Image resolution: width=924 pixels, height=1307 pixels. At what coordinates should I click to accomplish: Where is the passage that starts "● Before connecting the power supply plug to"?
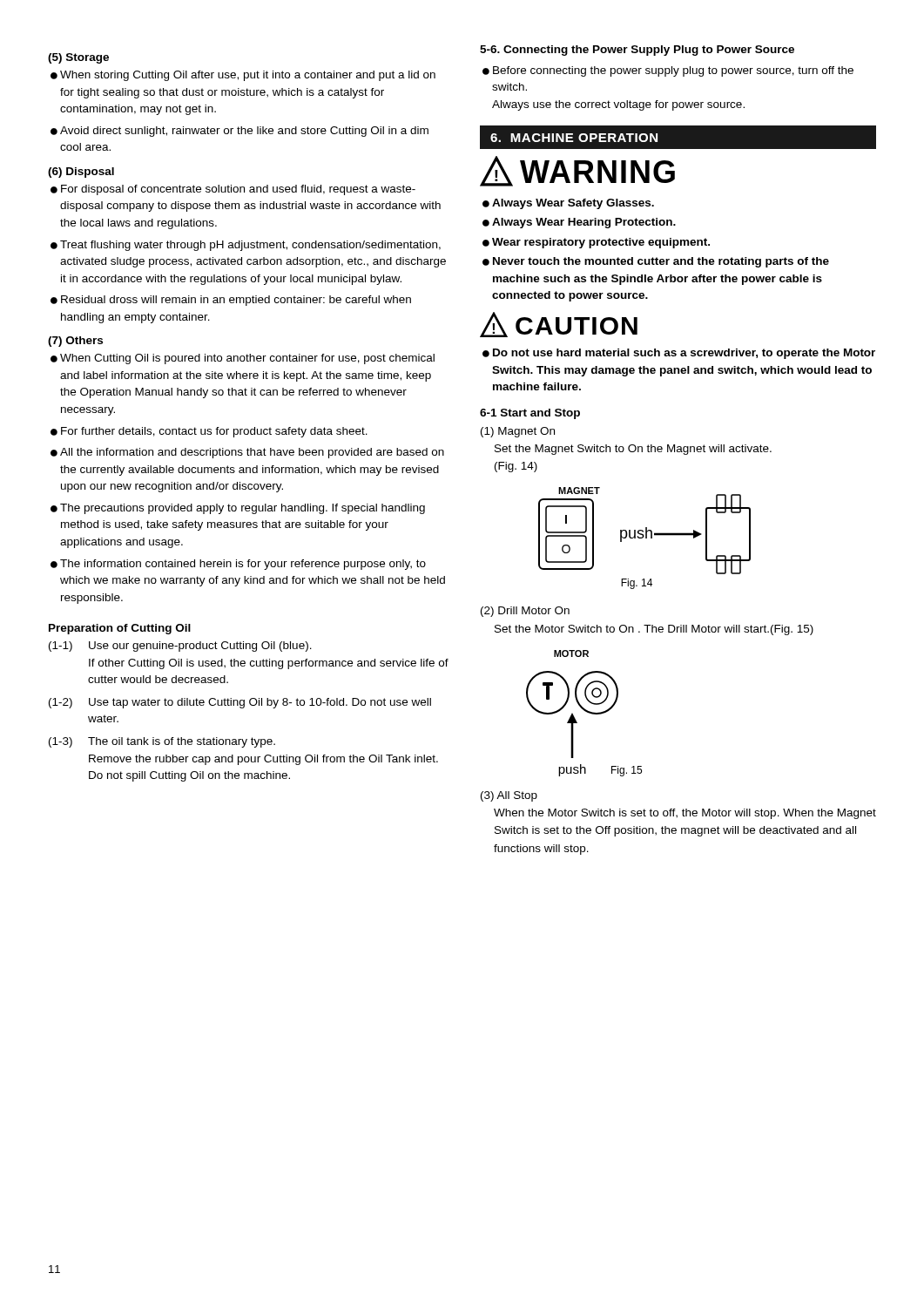pos(678,87)
